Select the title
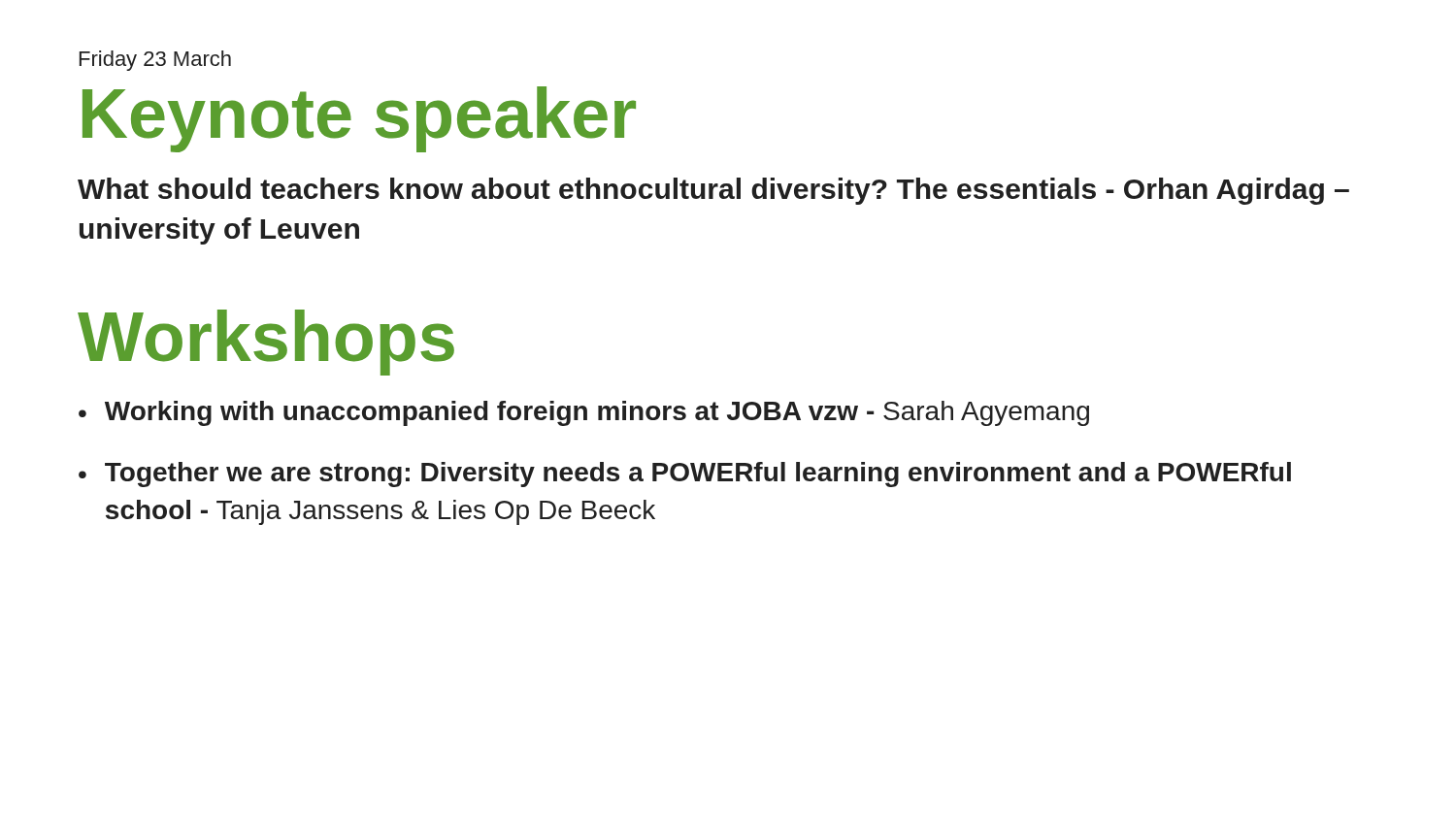 (728, 114)
